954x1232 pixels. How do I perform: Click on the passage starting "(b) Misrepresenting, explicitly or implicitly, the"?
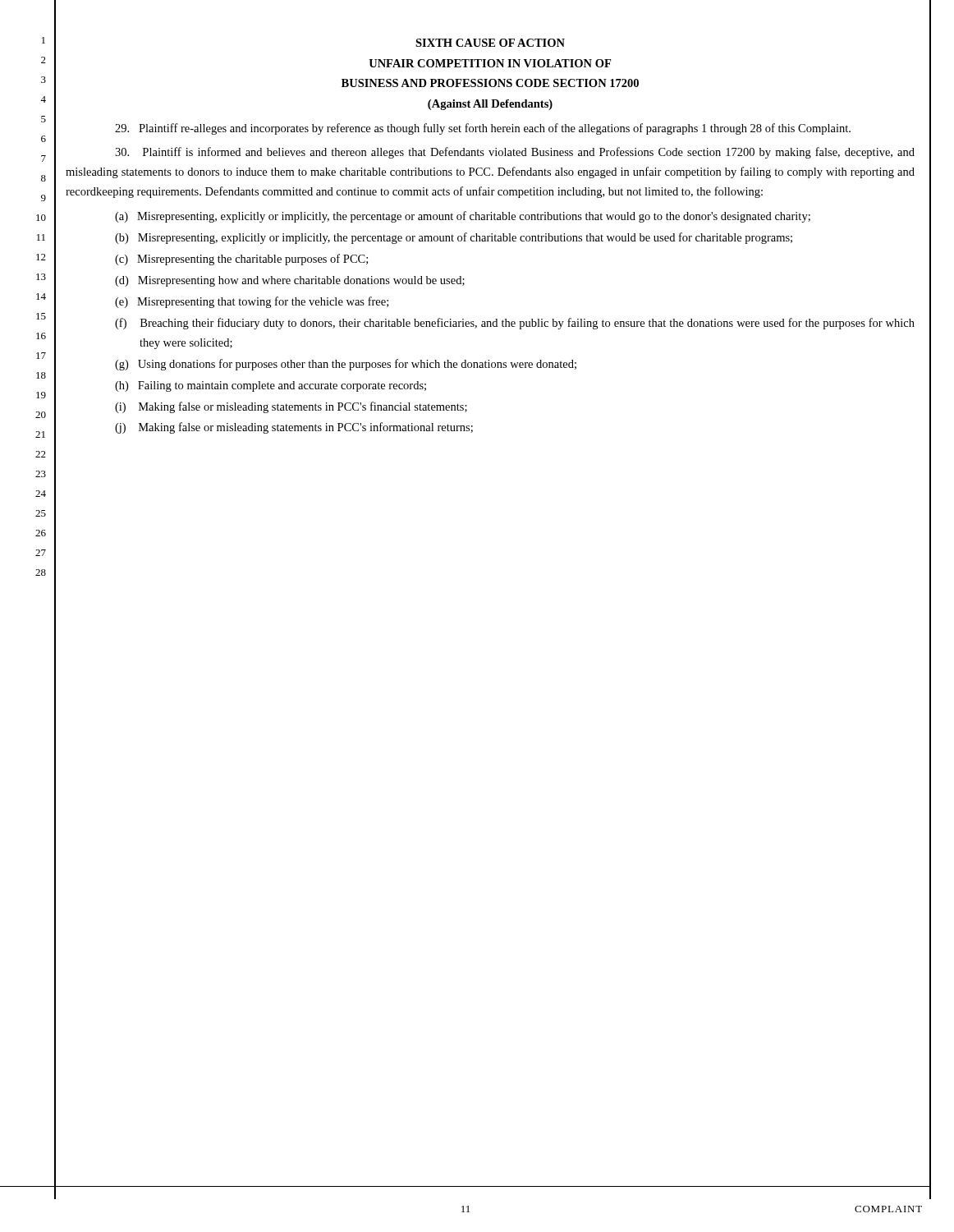click(x=454, y=237)
